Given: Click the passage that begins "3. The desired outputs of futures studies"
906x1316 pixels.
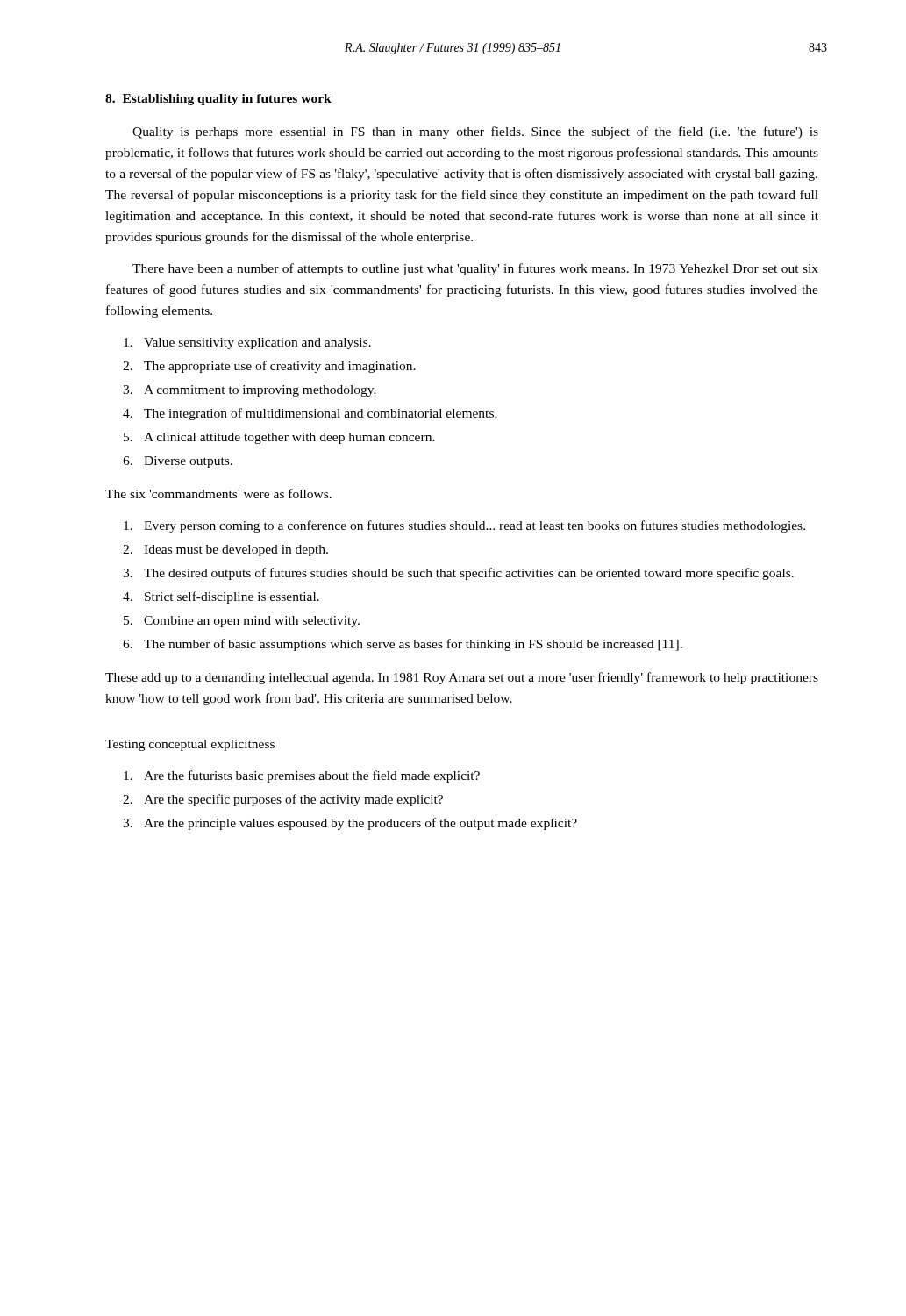Looking at the screenshot, I should 471,573.
